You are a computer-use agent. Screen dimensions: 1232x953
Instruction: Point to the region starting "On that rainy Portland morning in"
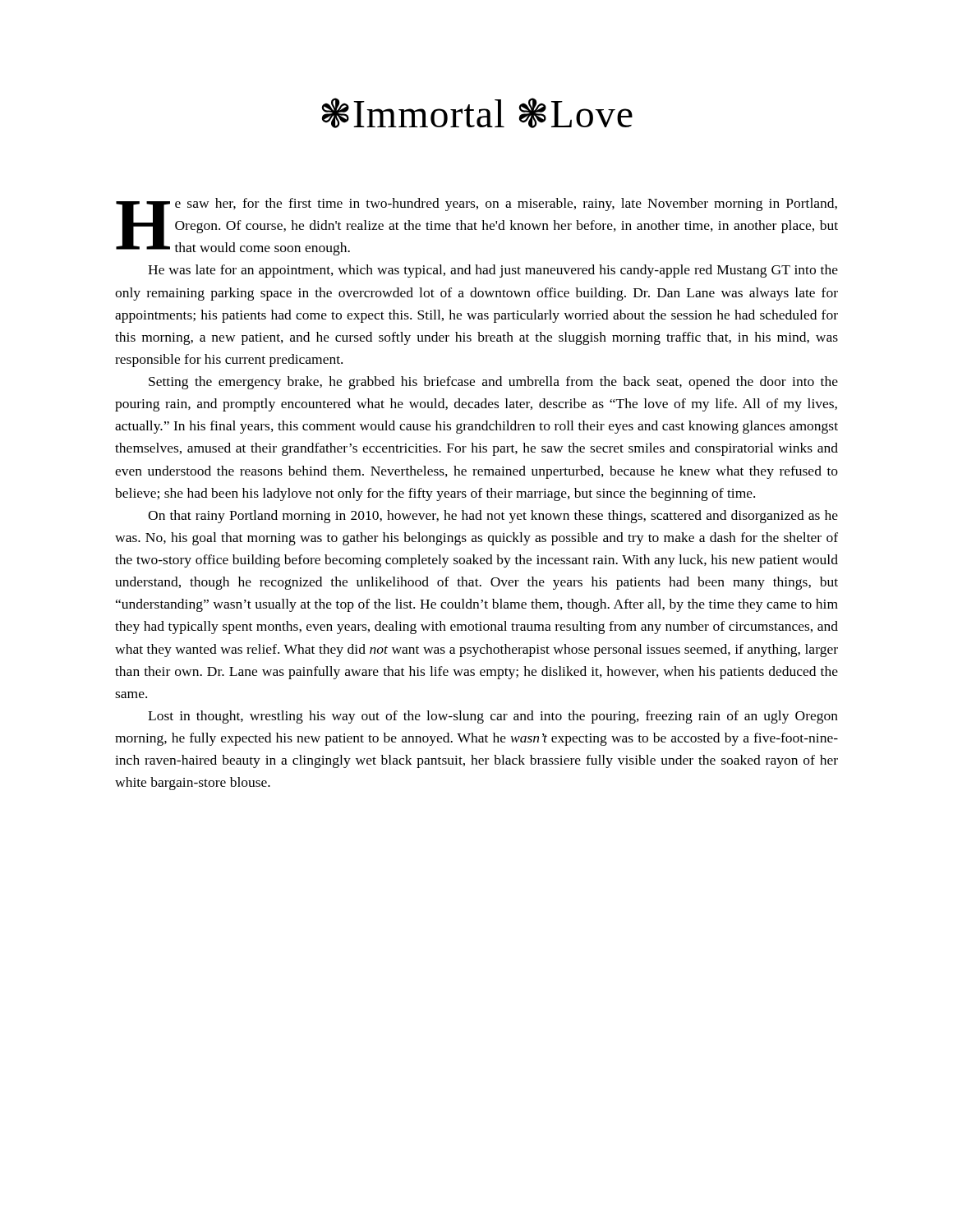[476, 604]
